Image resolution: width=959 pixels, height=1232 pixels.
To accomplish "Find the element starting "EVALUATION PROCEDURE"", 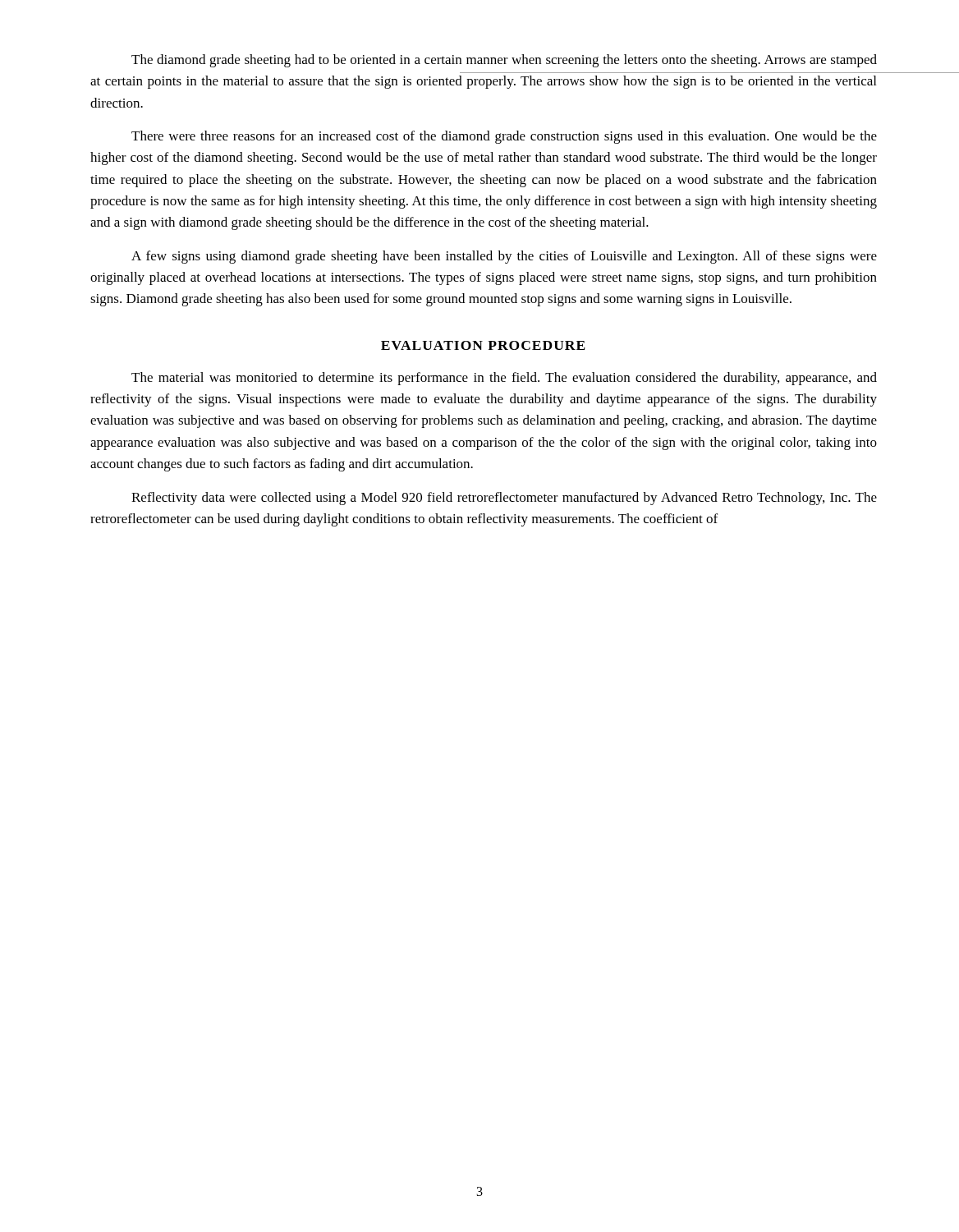I will click(x=484, y=345).
